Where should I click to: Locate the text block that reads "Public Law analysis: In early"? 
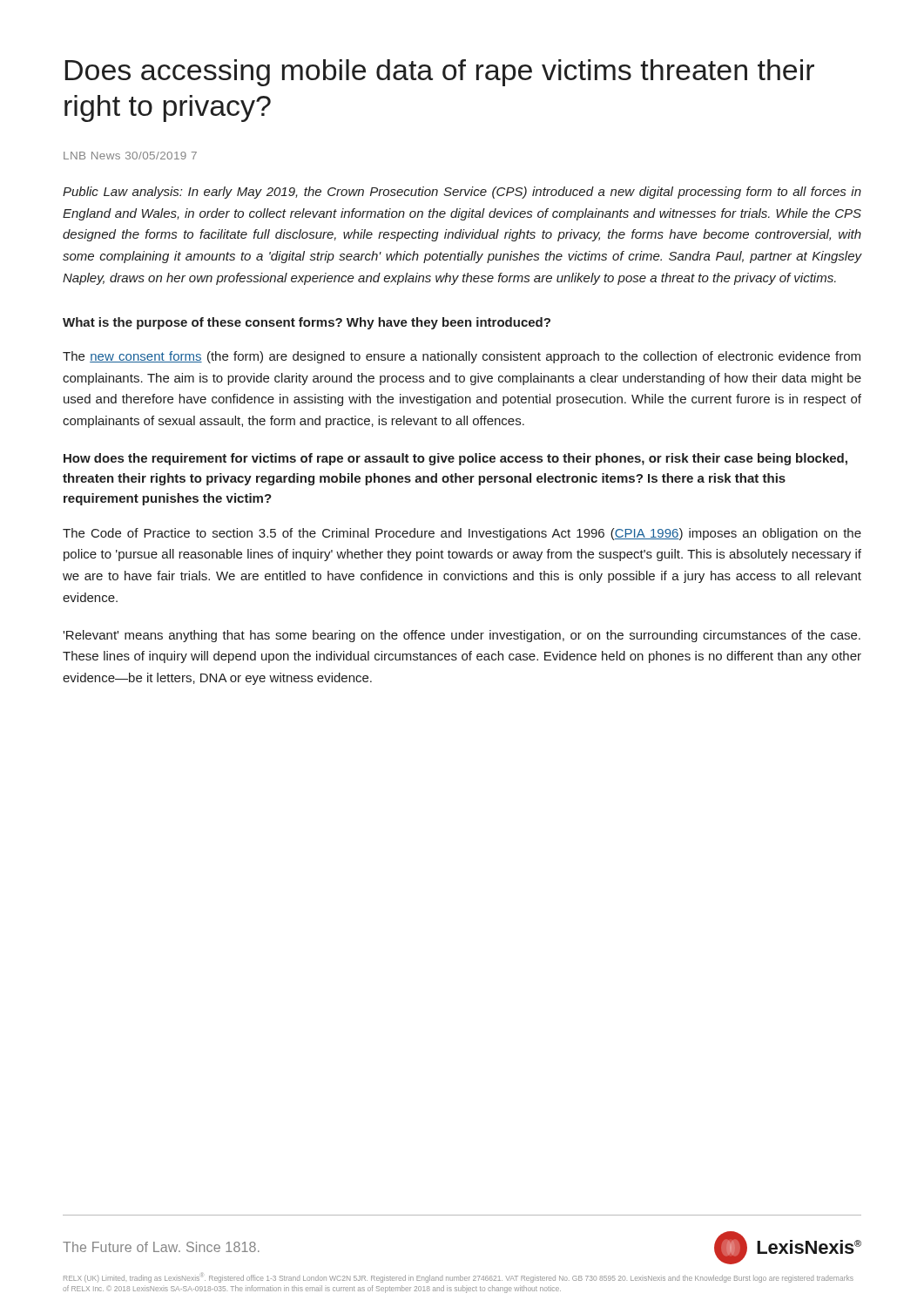[x=462, y=234]
